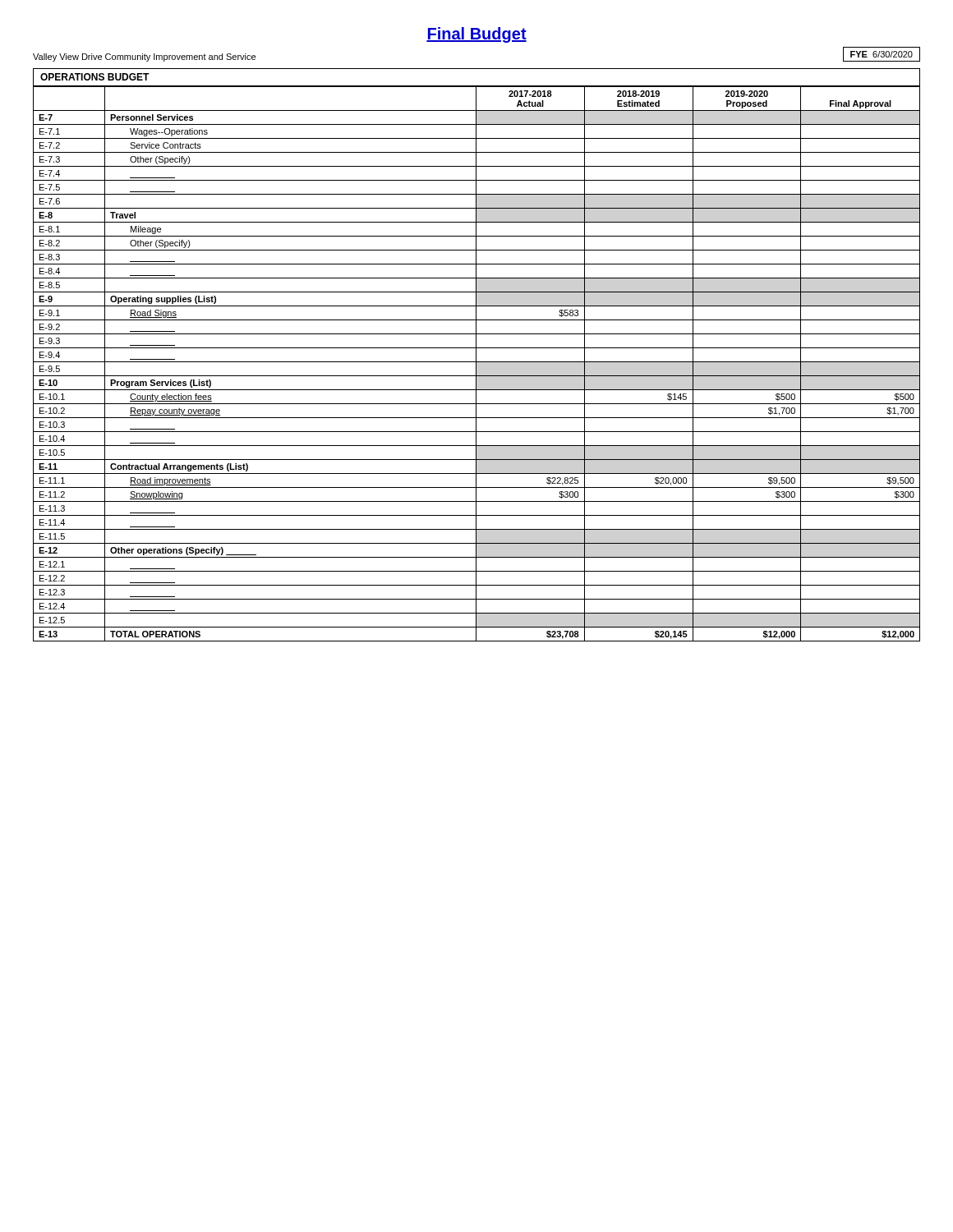This screenshot has width=953, height=1232.
Task: Click on the text block starting "Final Budget"
Action: [476, 34]
